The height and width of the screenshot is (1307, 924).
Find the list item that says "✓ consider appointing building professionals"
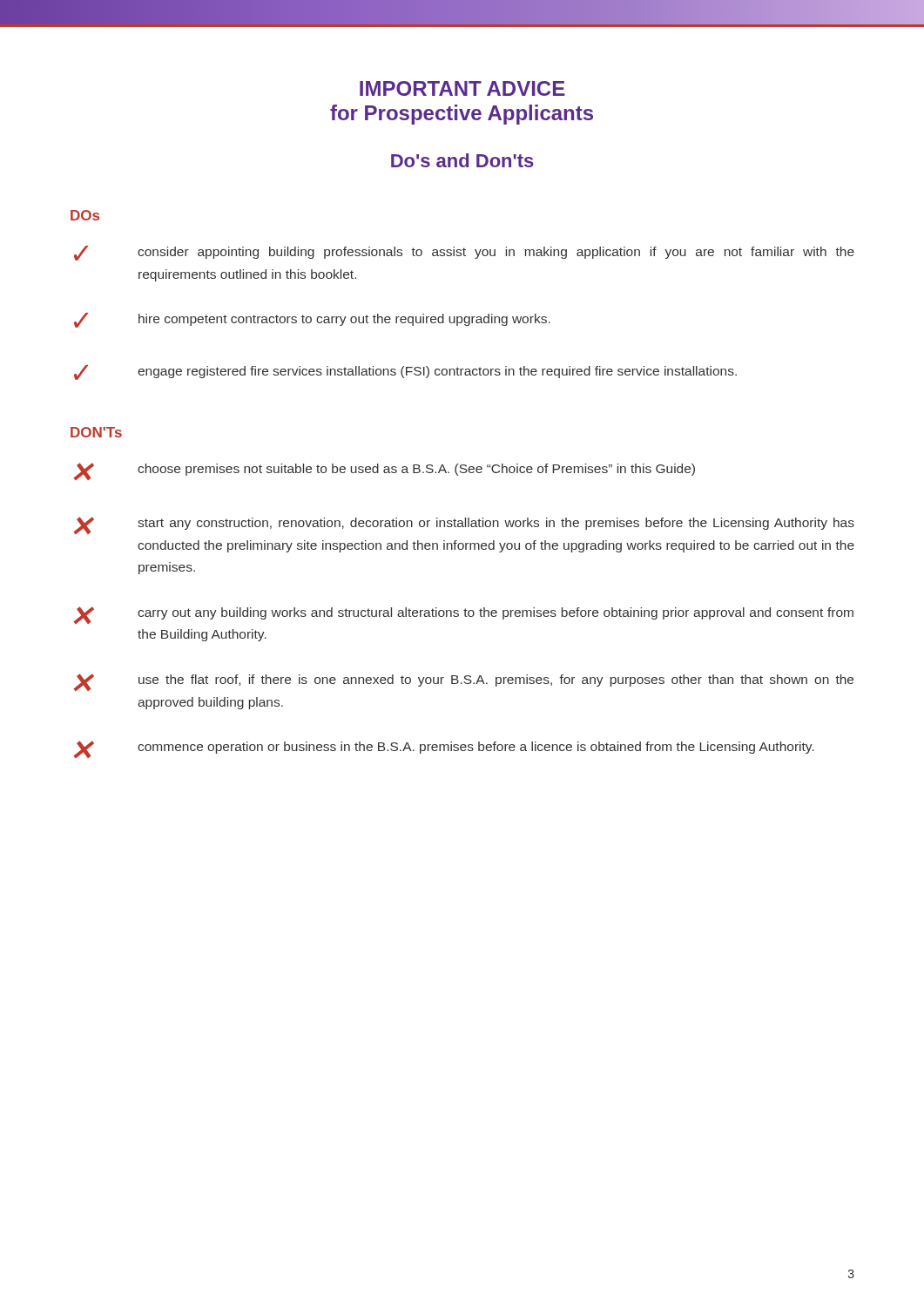click(x=462, y=263)
